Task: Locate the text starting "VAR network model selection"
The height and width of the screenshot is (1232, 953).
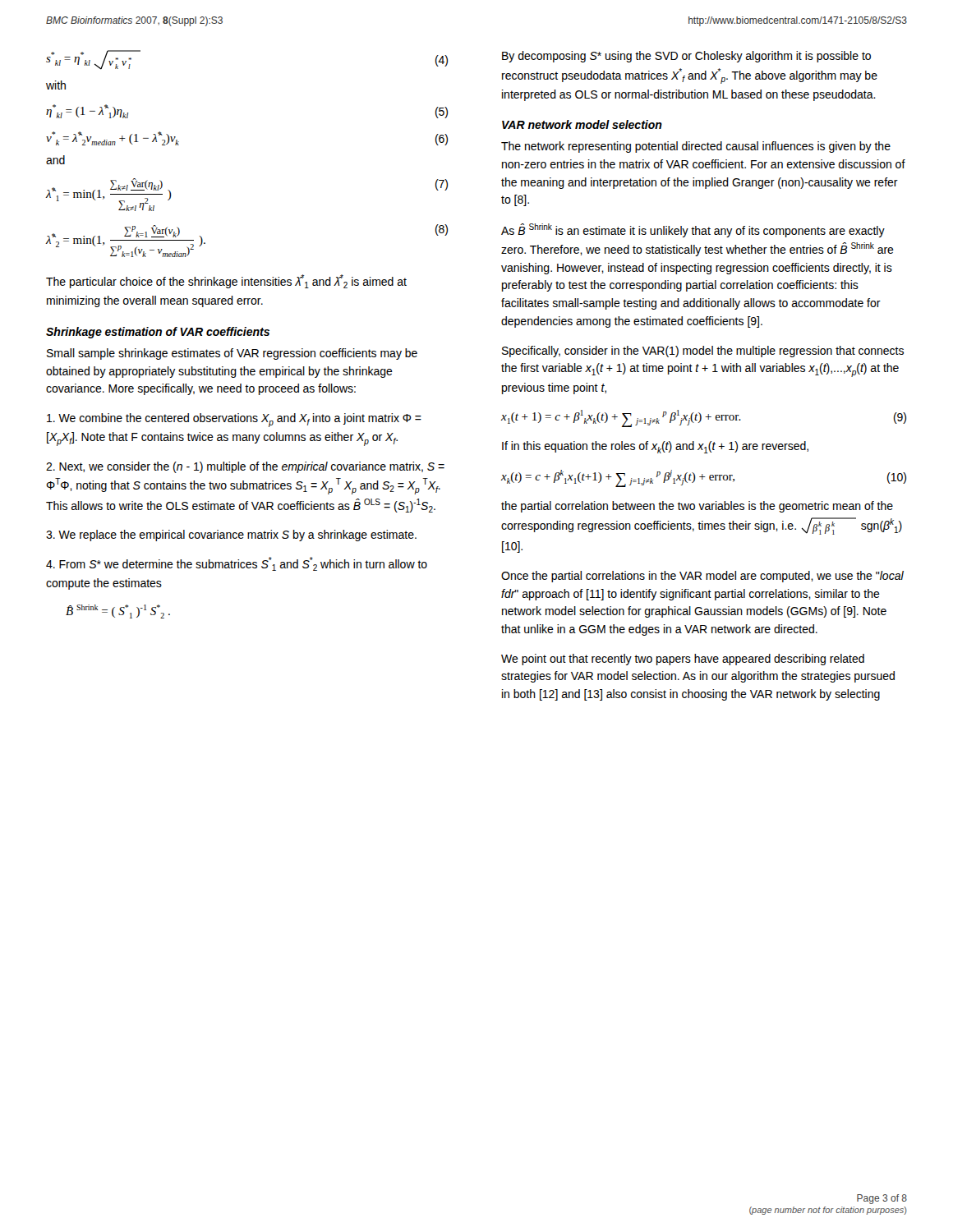Action: pos(582,125)
